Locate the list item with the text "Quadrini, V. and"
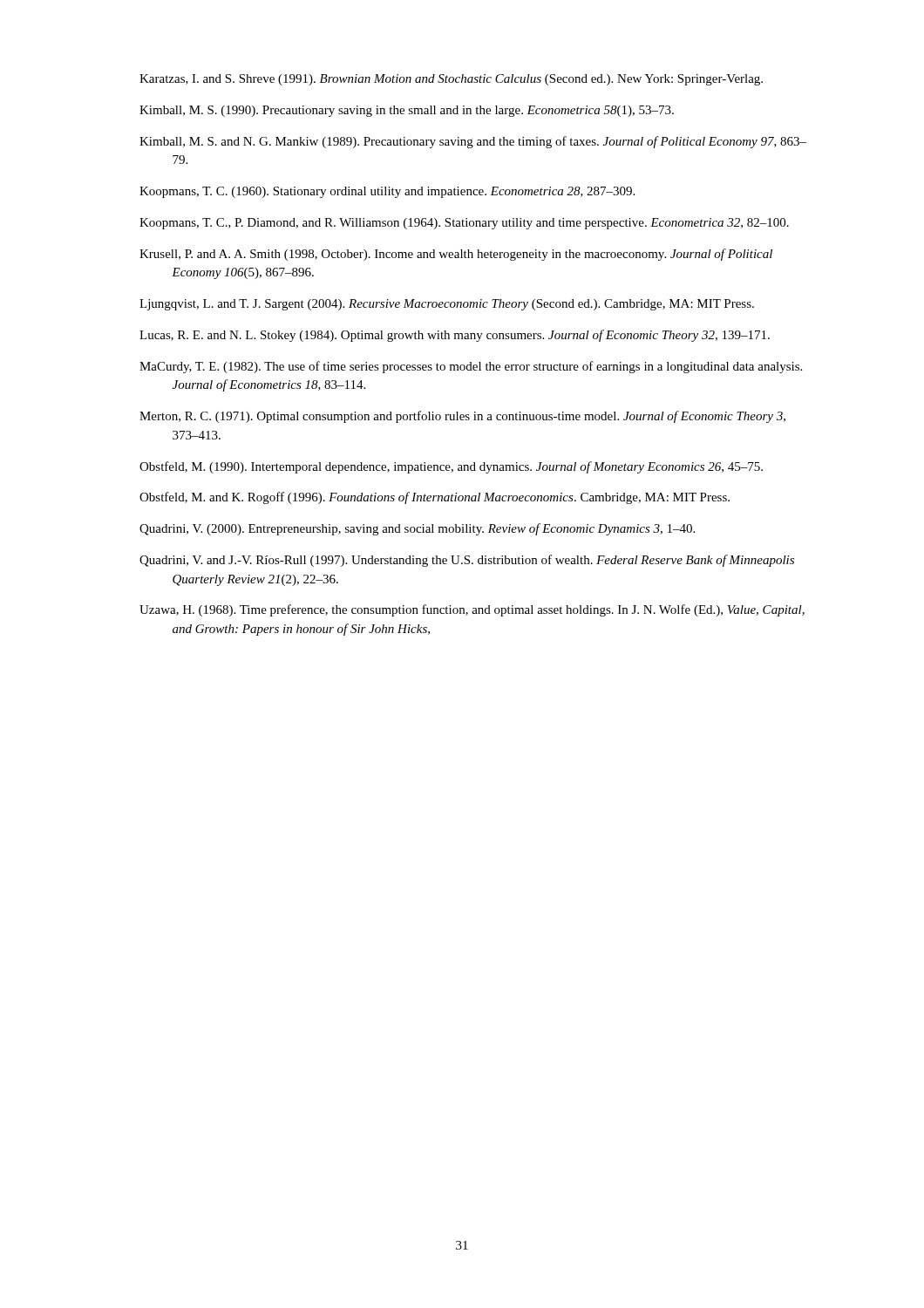Image resolution: width=924 pixels, height=1308 pixels. (467, 569)
